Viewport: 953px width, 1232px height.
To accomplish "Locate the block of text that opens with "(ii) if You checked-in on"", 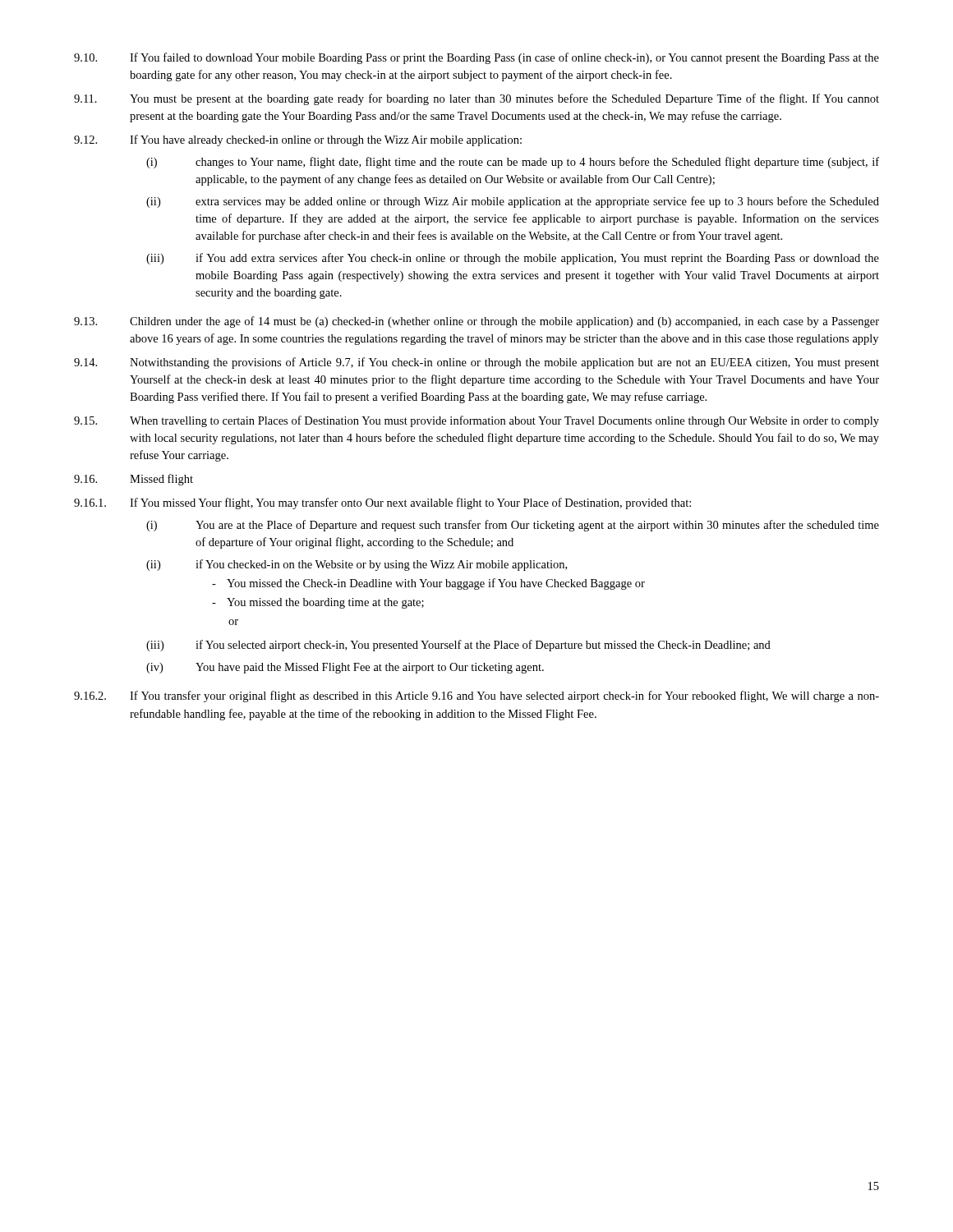I will pos(504,594).
